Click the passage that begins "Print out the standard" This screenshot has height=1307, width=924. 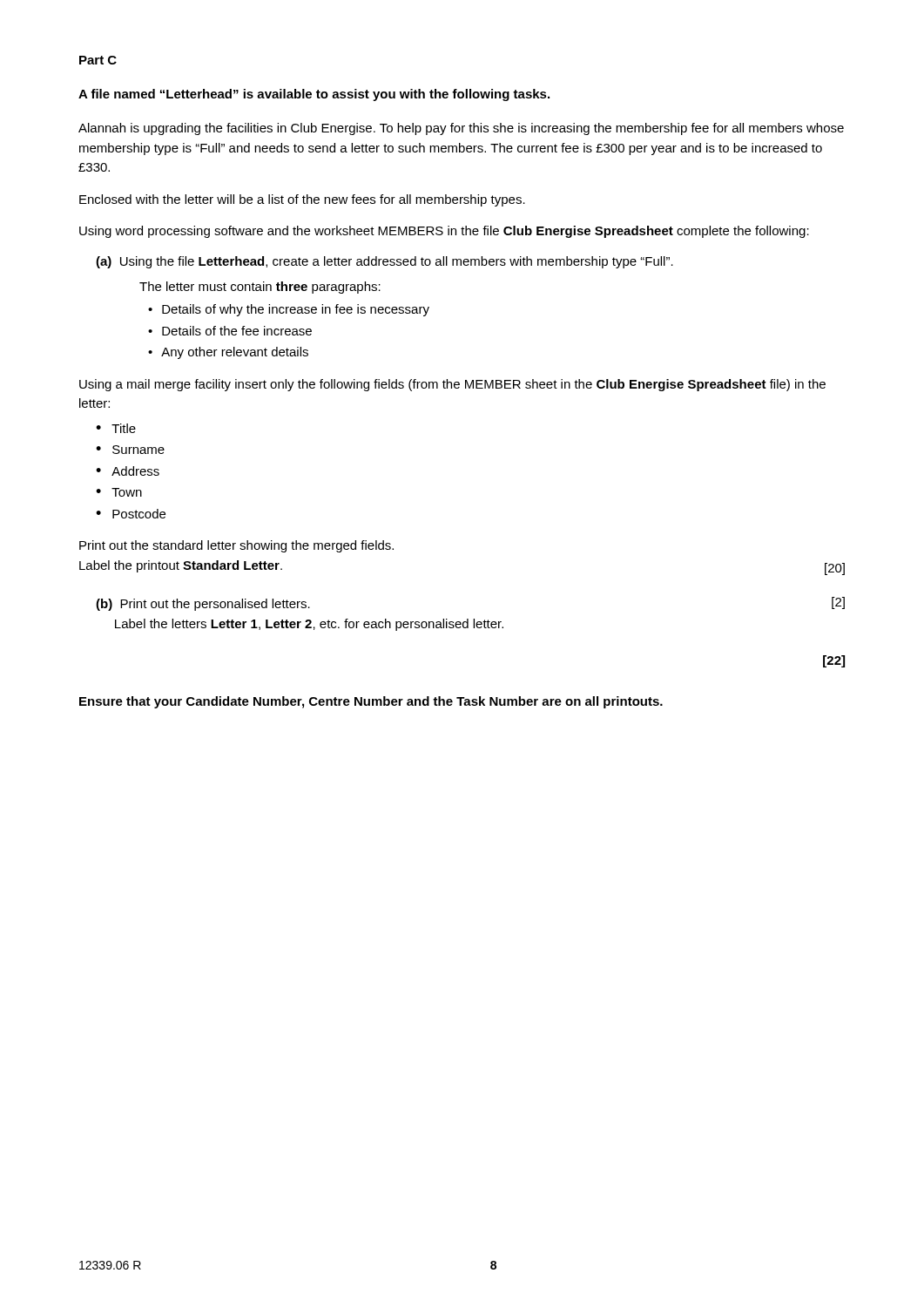coord(236,546)
